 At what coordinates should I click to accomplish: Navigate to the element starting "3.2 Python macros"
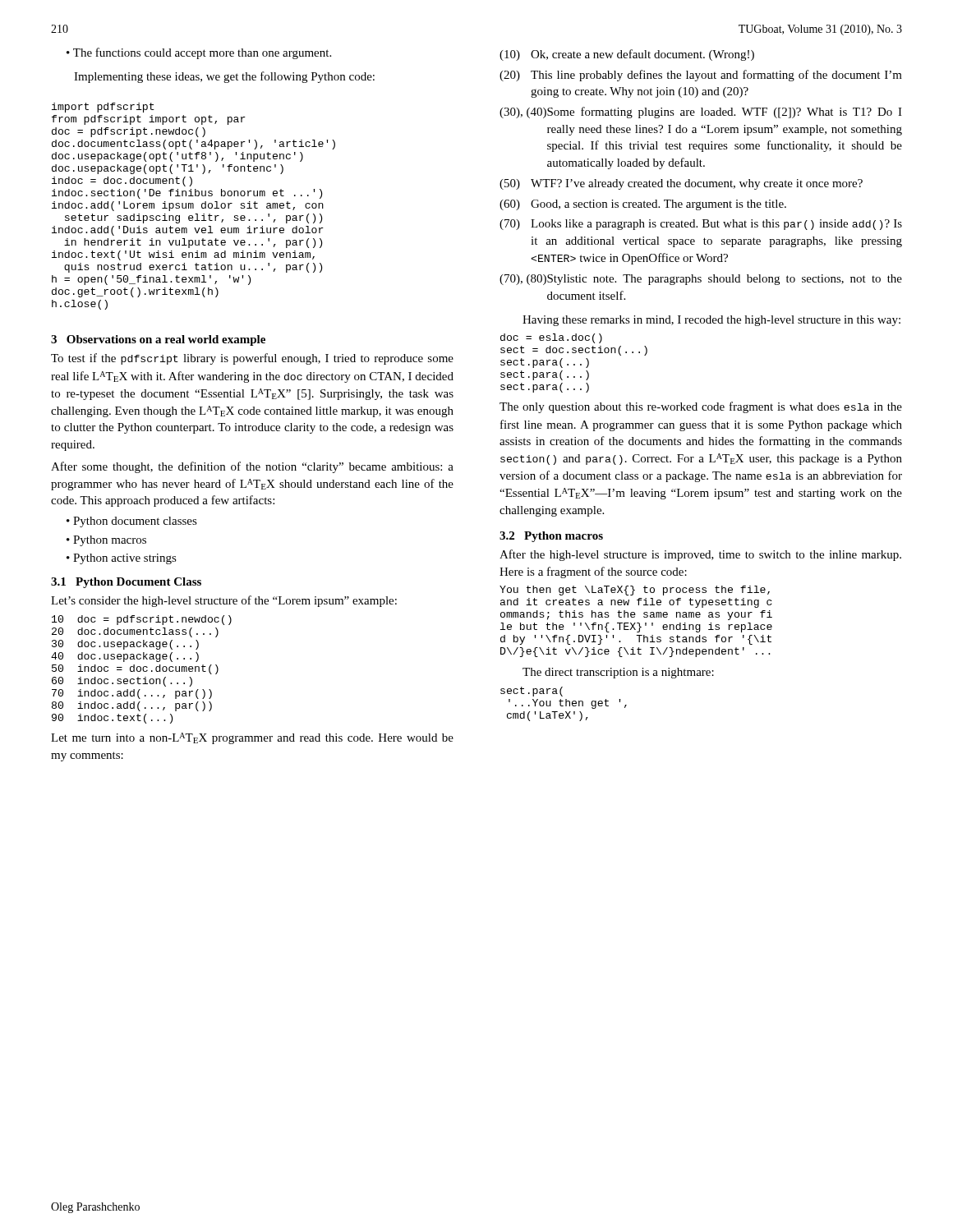coord(551,535)
